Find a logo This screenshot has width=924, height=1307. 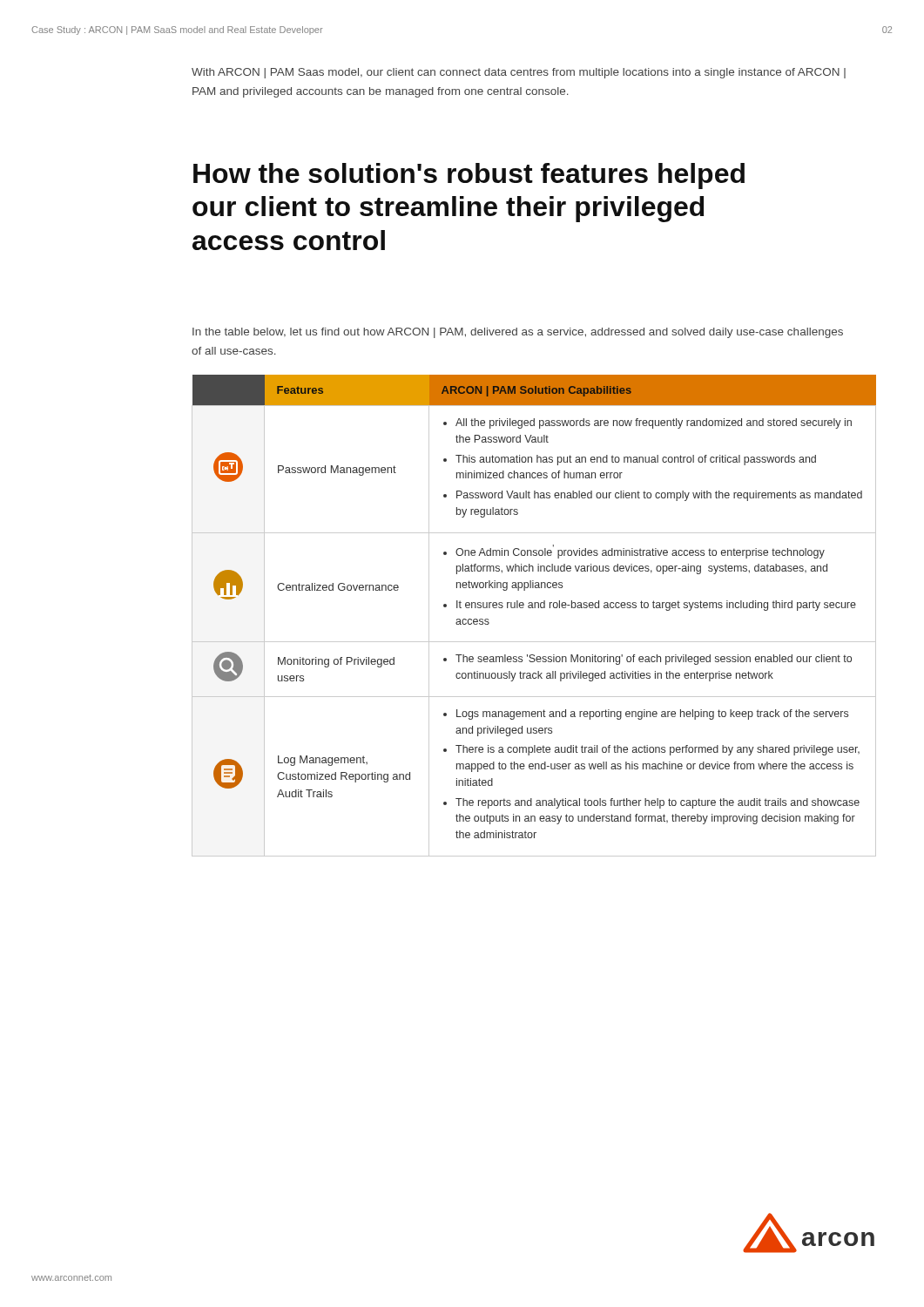click(806, 1234)
